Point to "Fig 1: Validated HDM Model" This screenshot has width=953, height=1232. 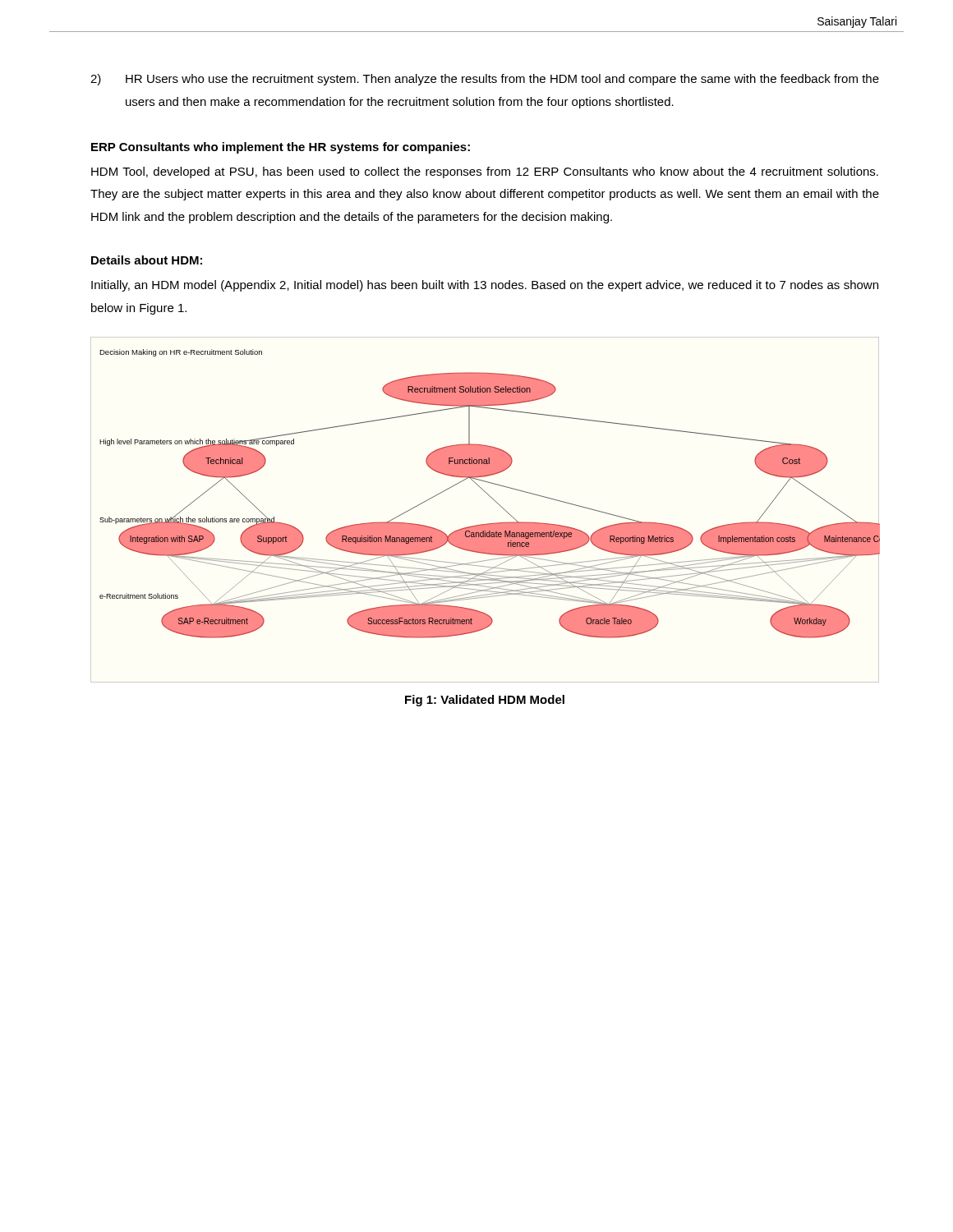[x=485, y=700]
